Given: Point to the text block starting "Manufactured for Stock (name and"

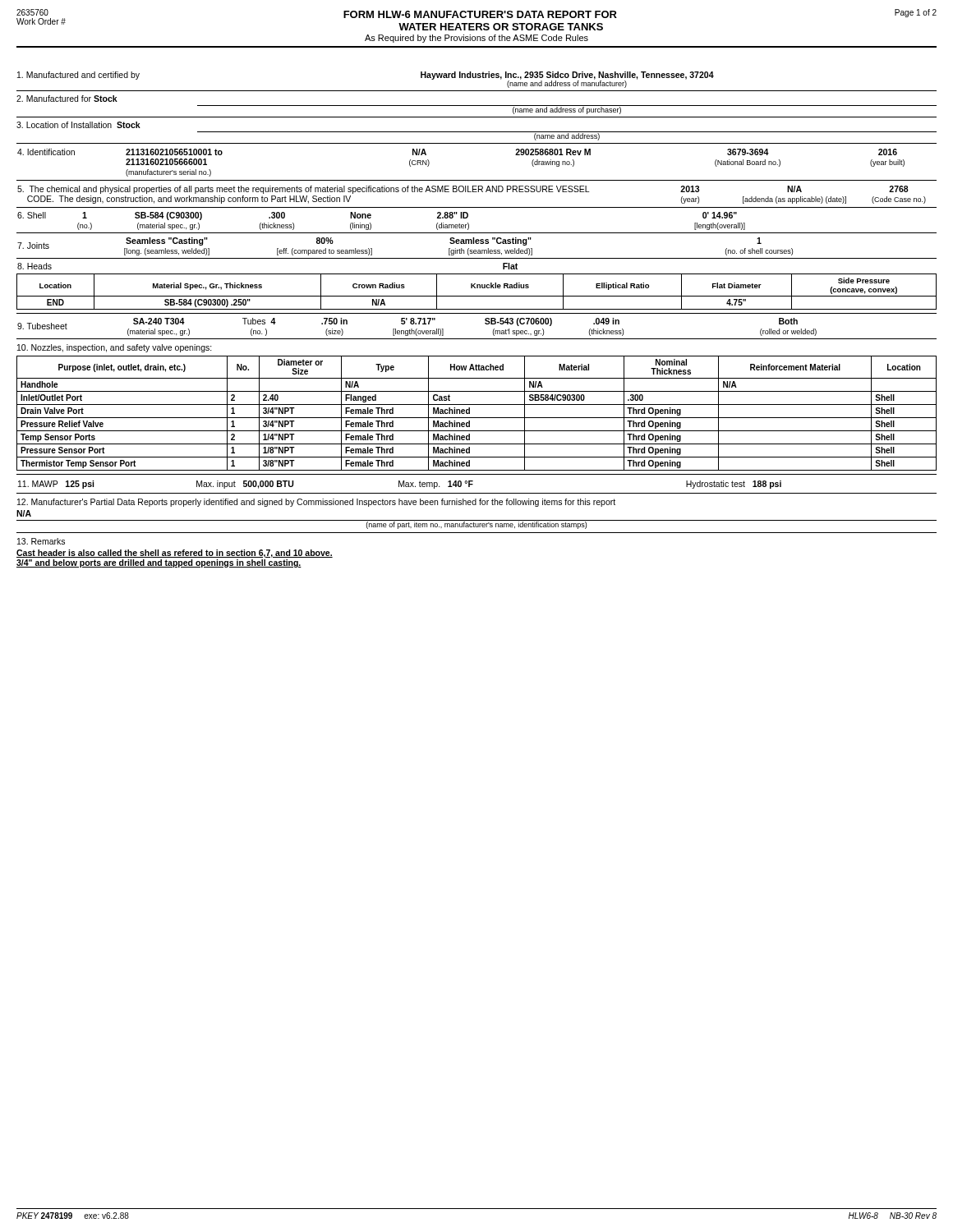Looking at the screenshot, I should coord(476,104).
